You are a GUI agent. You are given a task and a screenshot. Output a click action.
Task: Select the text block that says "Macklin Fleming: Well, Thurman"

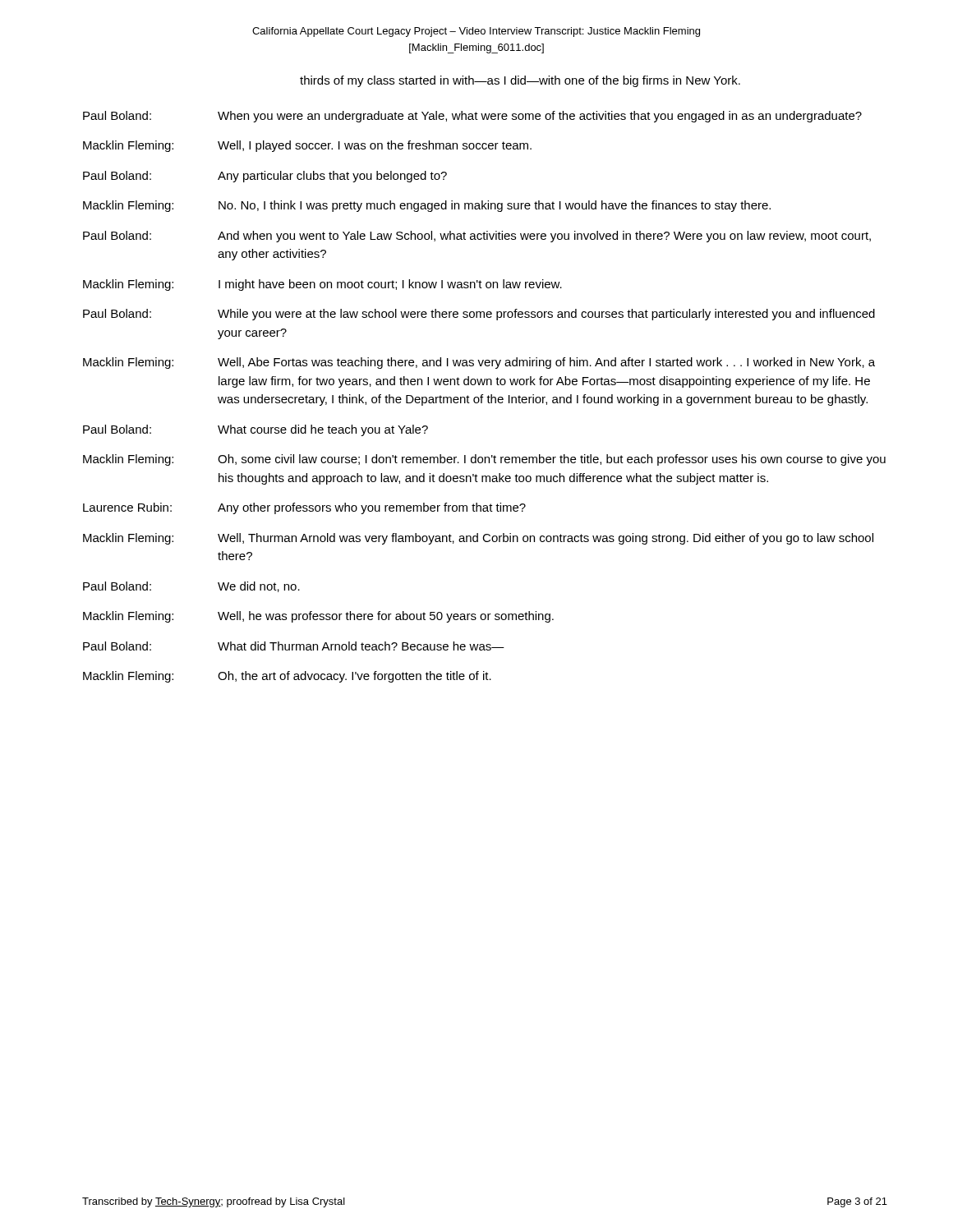click(485, 547)
